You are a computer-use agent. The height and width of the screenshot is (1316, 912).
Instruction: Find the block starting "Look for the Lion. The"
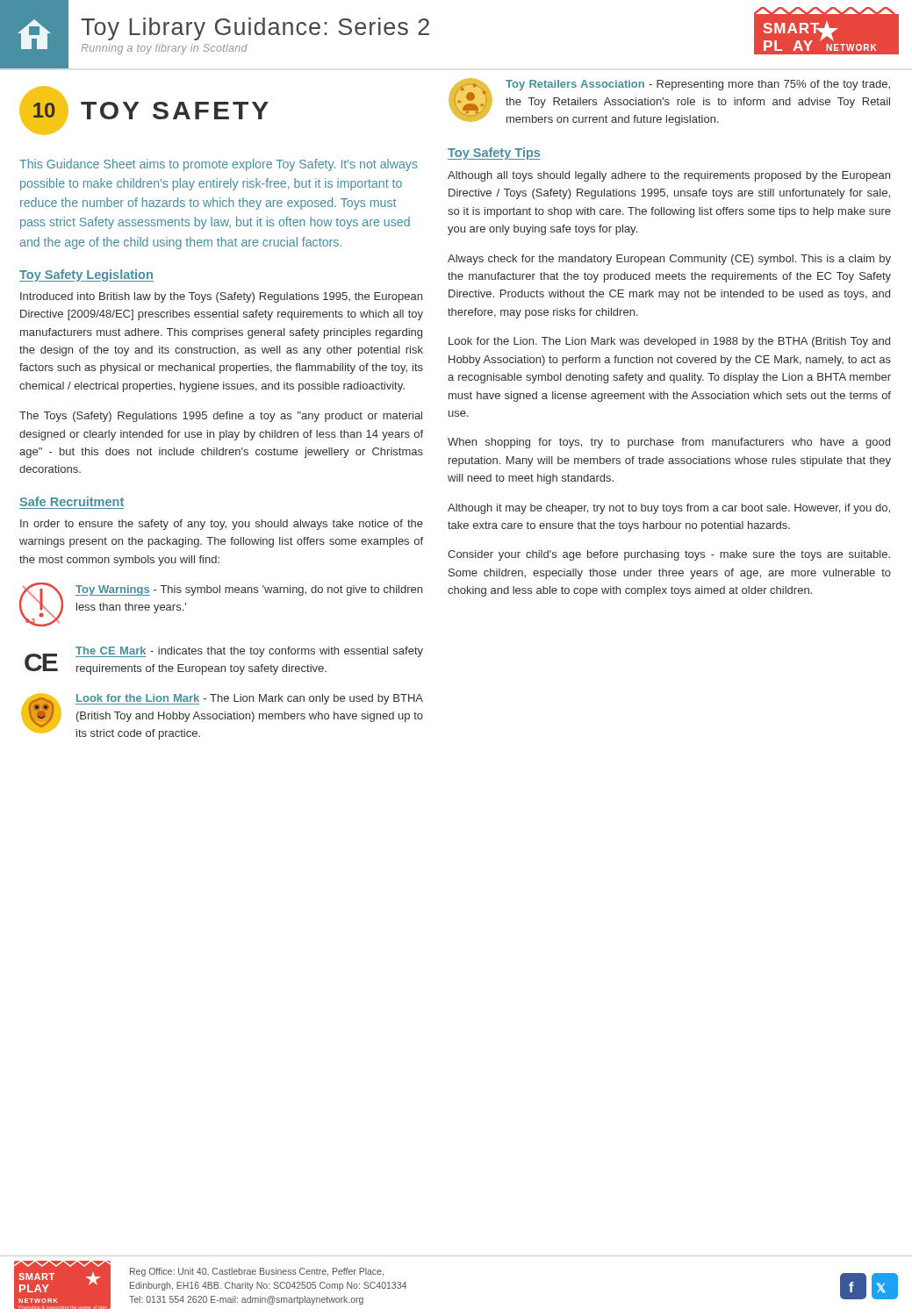click(x=669, y=377)
